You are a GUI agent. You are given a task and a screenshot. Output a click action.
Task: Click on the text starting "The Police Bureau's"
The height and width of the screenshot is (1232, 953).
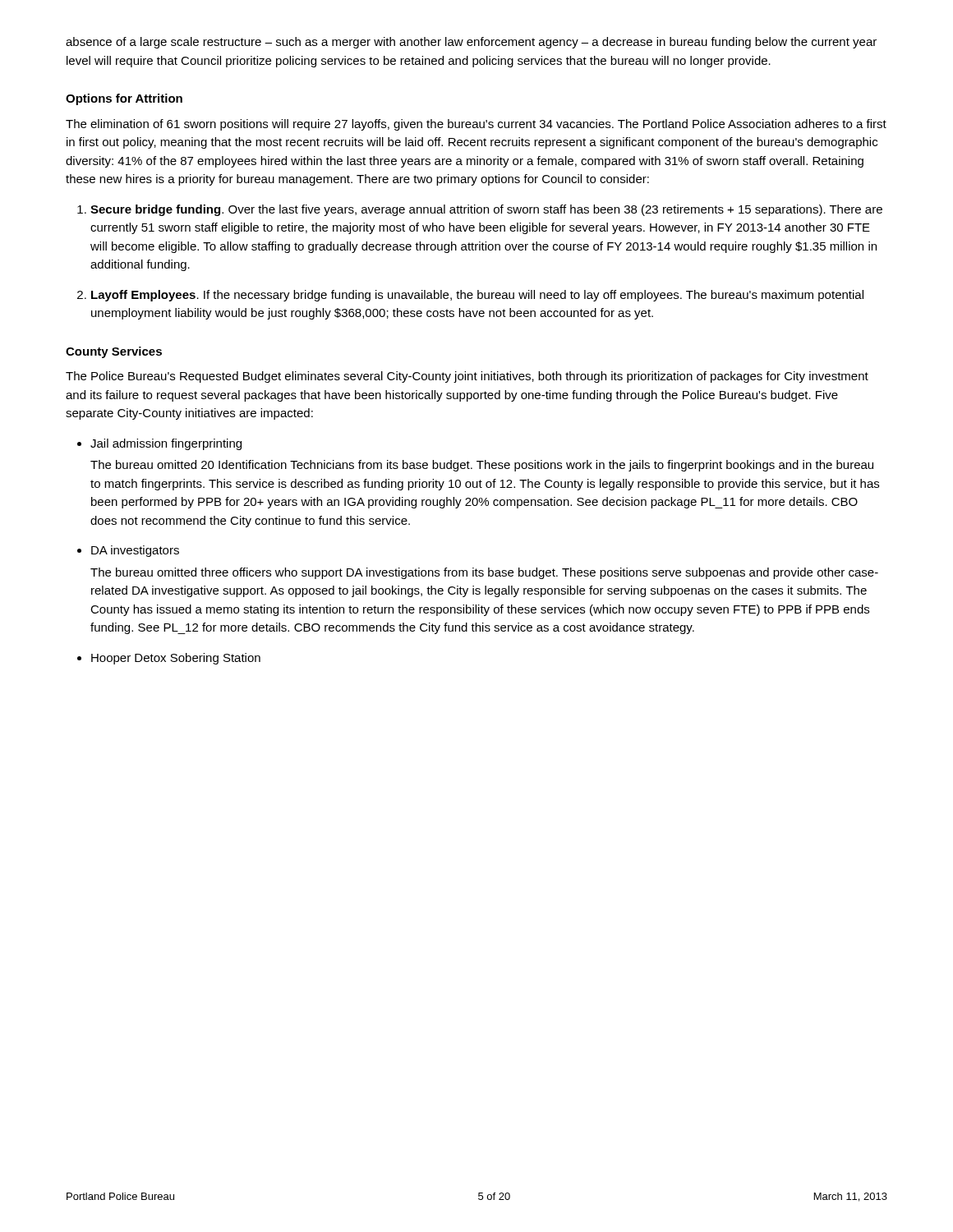pos(467,394)
